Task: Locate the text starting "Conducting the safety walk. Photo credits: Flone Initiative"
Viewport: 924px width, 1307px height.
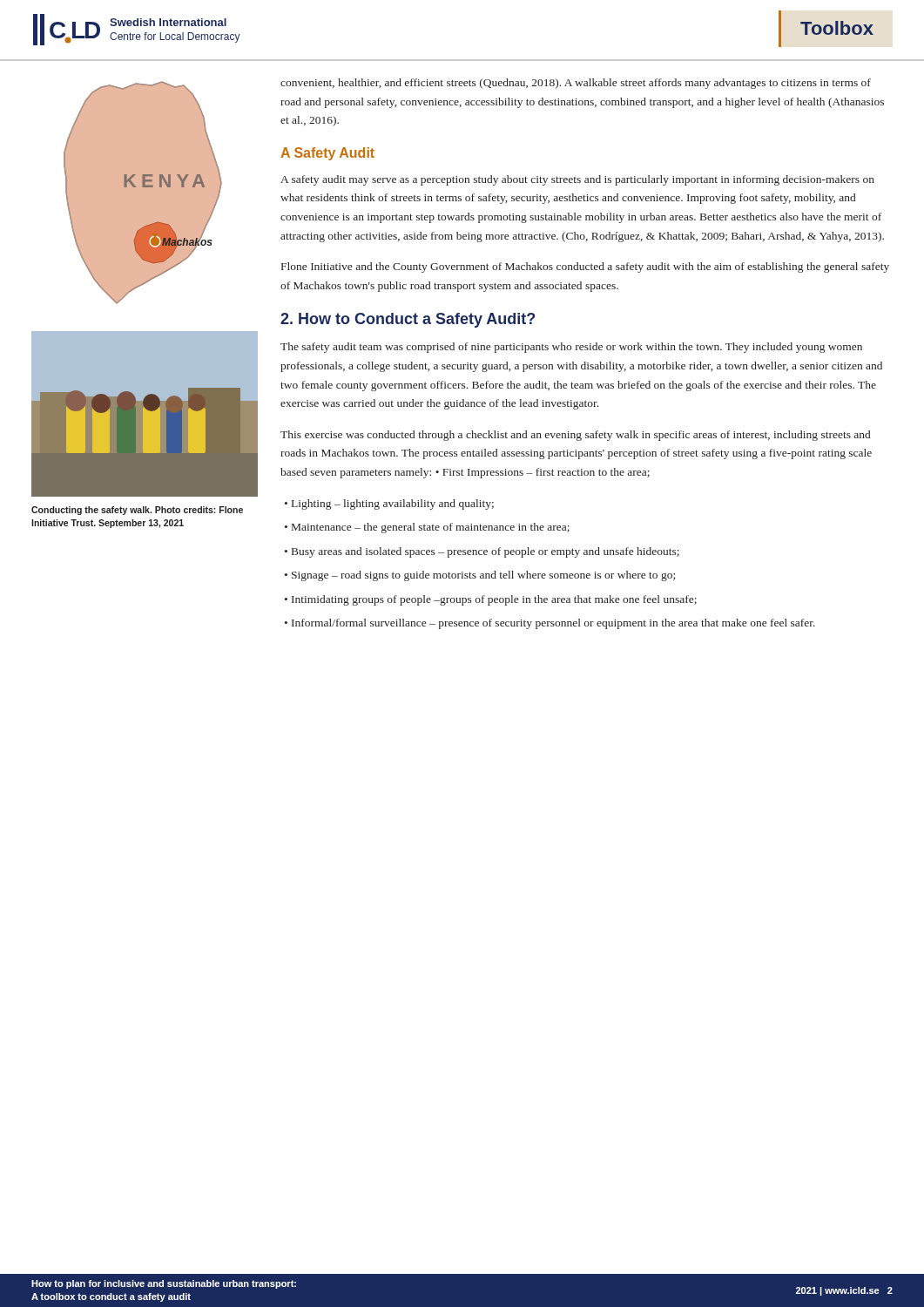Action: [137, 516]
